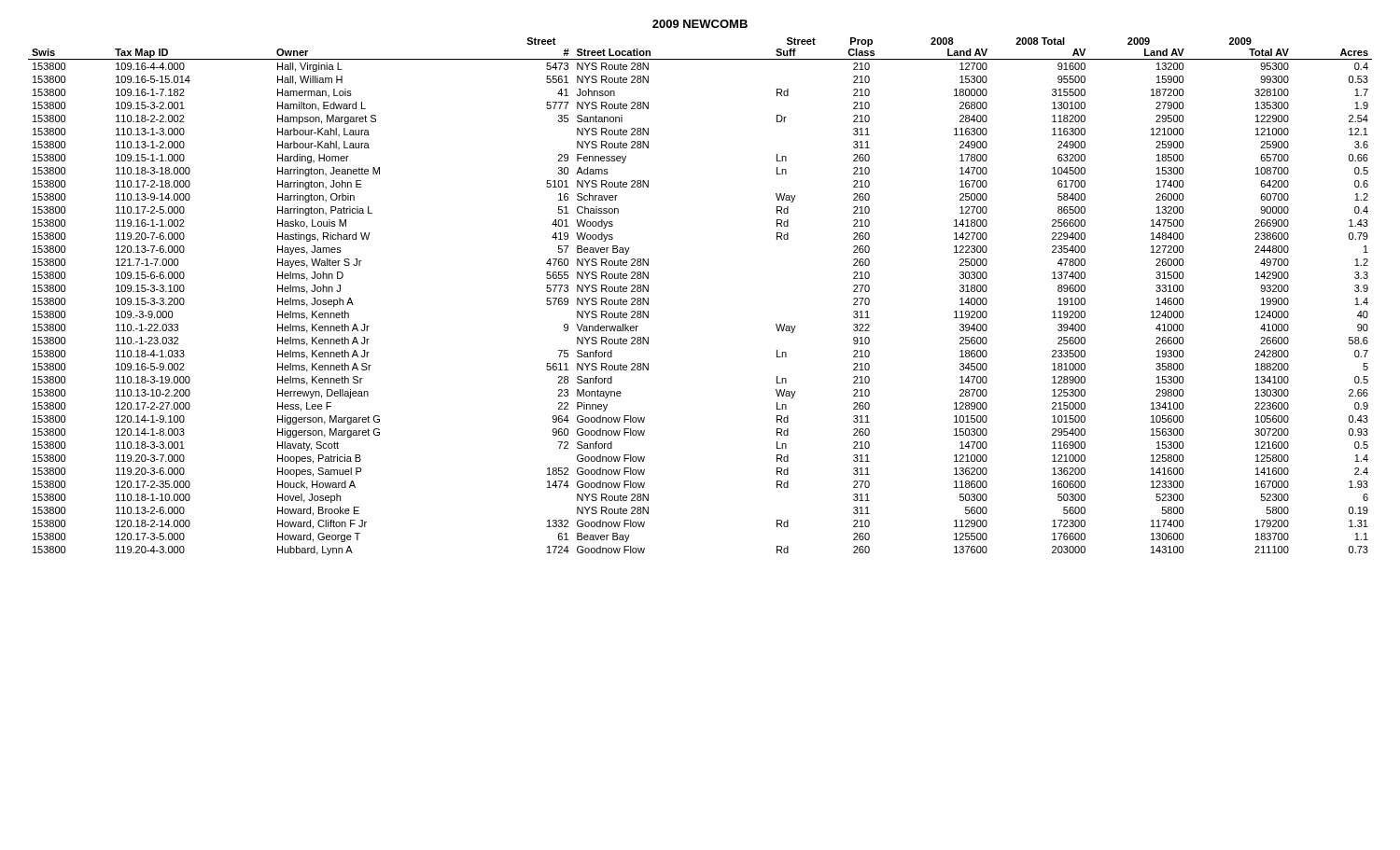The width and height of the screenshot is (1400, 850).
Task: Locate the title with the text "2009 NEWCOMB"
Action: [700, 24]
